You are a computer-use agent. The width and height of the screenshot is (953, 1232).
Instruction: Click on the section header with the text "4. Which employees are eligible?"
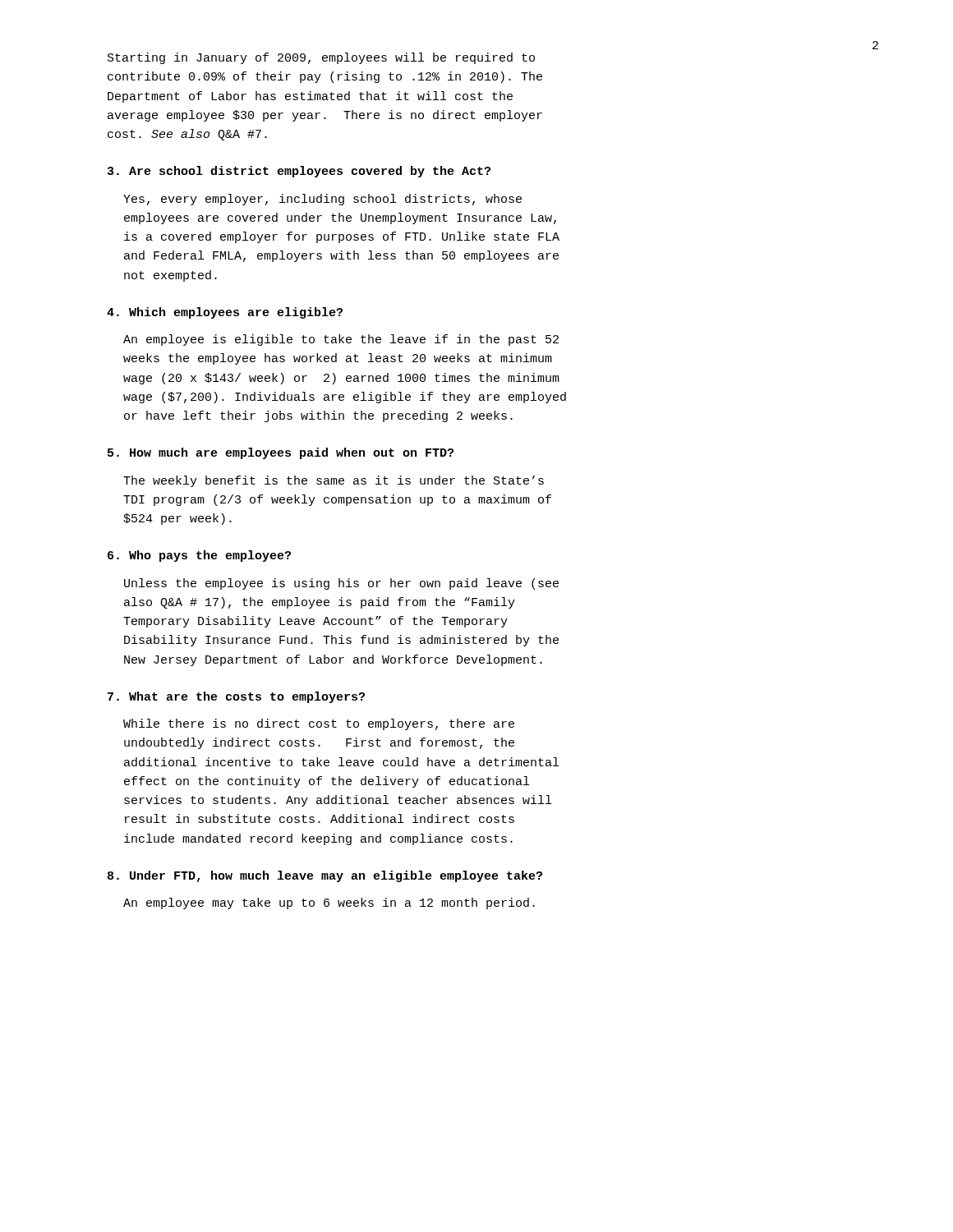tap(225, 313)
